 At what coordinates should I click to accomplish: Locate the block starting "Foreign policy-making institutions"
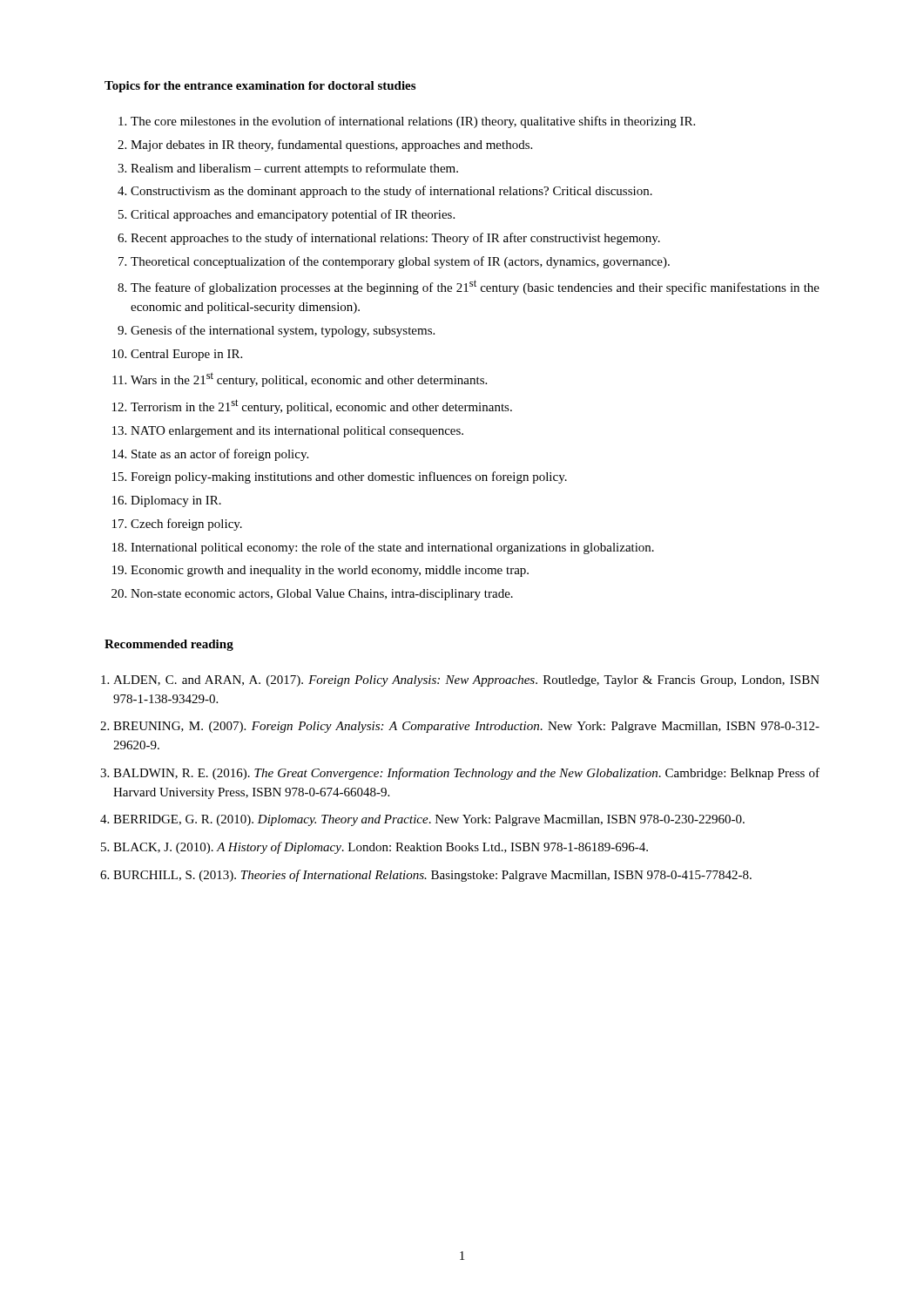tap(475, 478)
